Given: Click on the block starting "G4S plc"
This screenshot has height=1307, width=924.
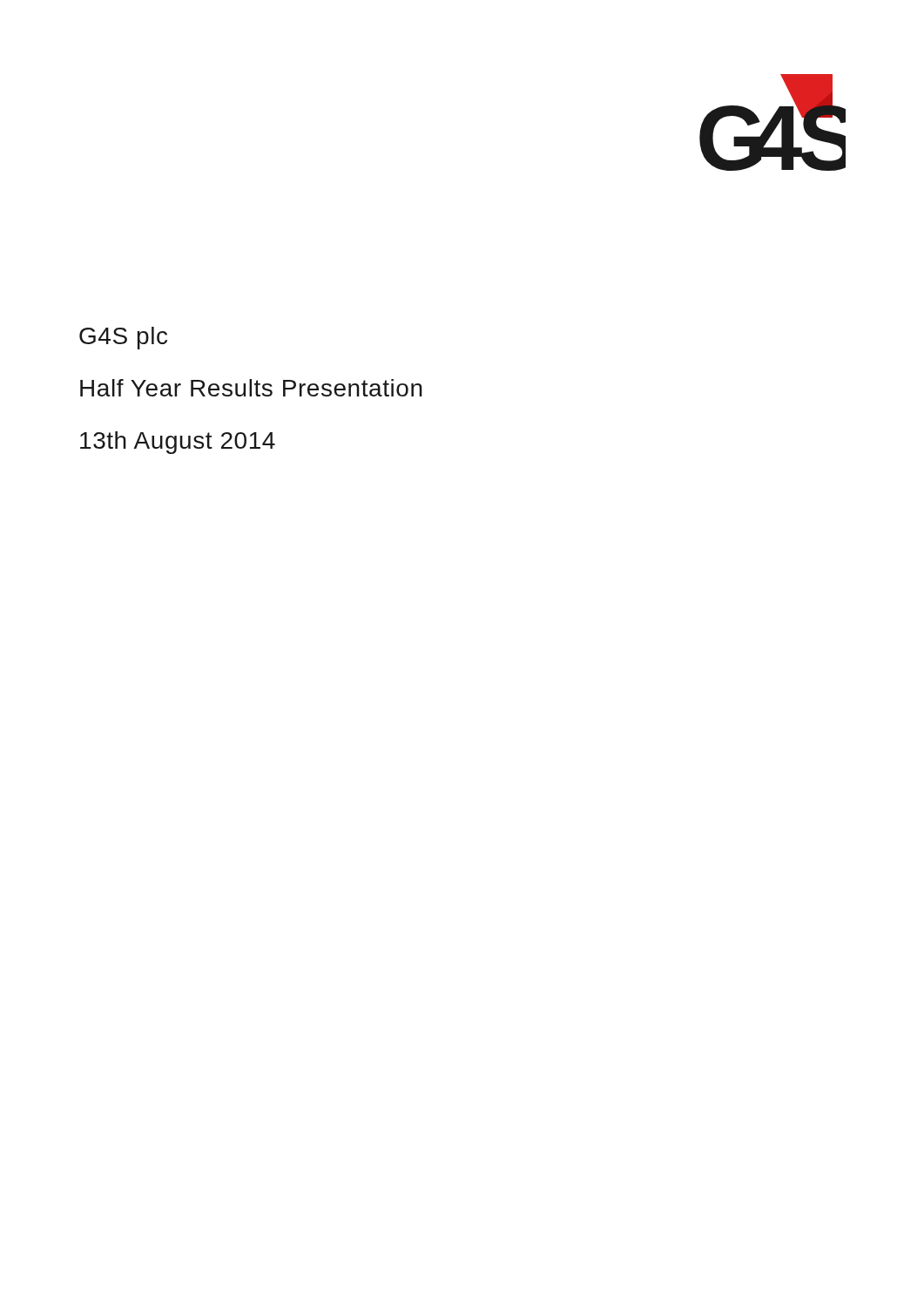Looking at the screenshot, I should click(123, 336).
